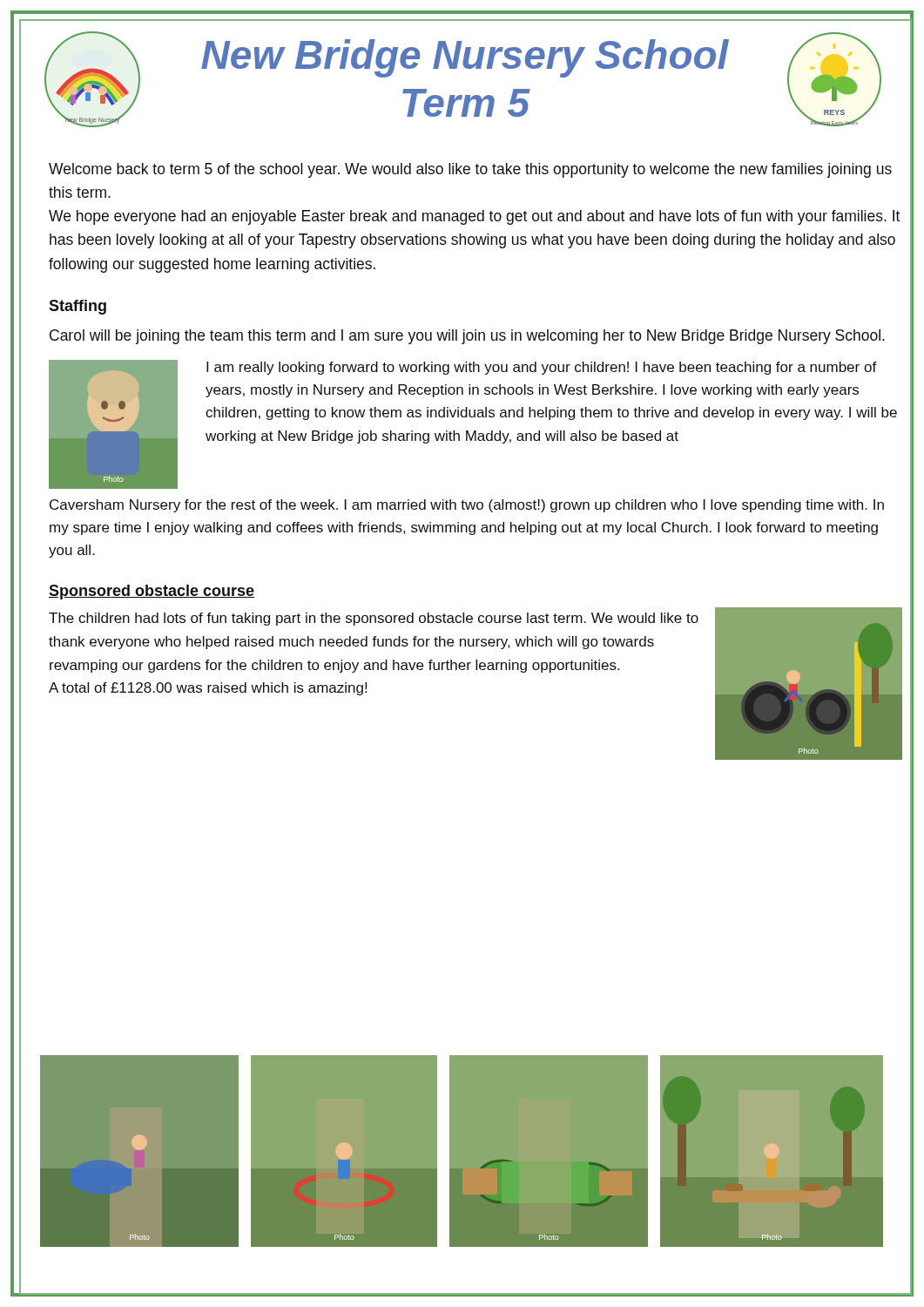924x1307 pixels.
Task: Select the region starting "Caversham Nursery for the rest of the"
Action: click(x=467, y=528)
